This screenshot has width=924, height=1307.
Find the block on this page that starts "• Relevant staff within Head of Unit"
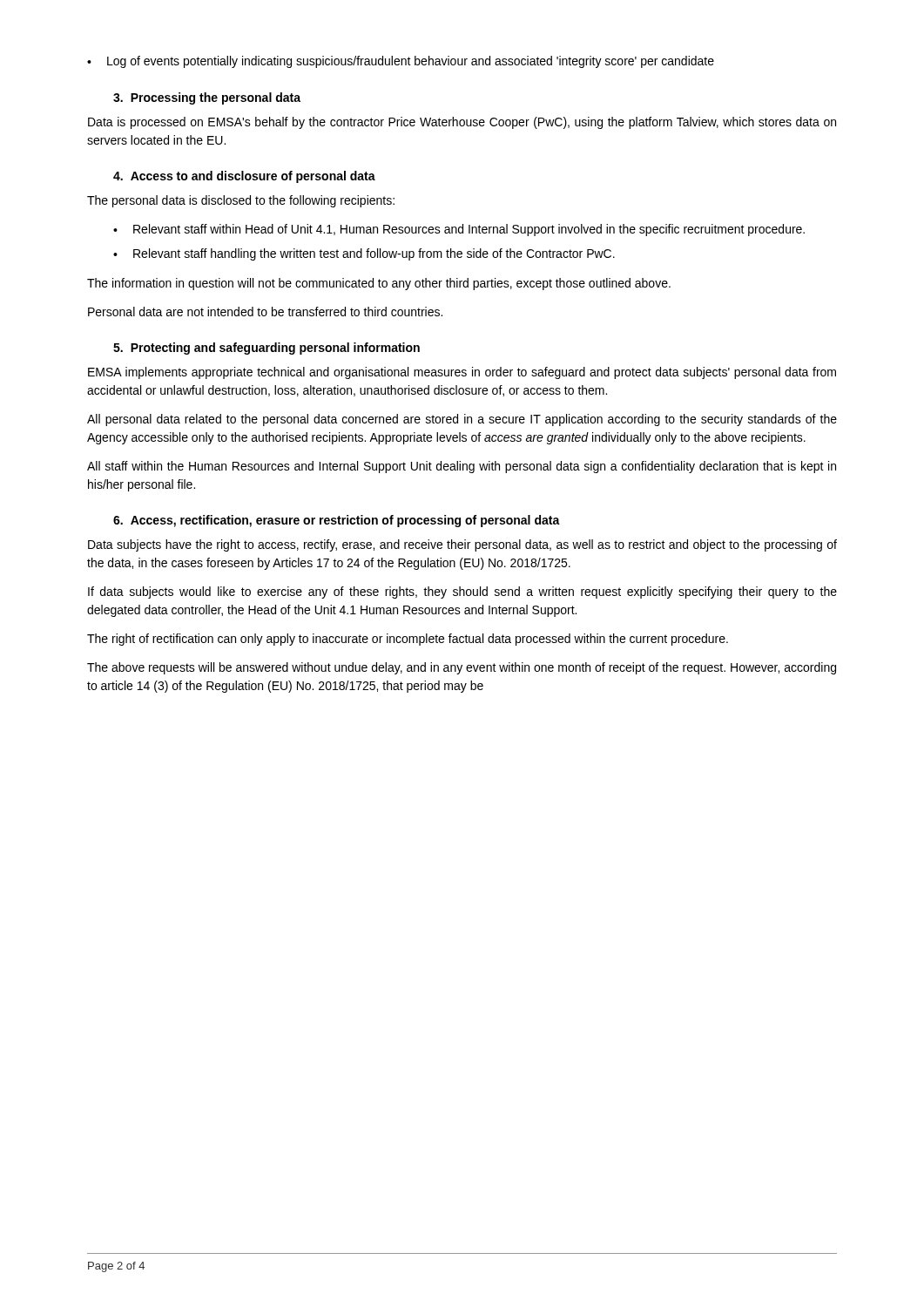click(x=475, y=230)
